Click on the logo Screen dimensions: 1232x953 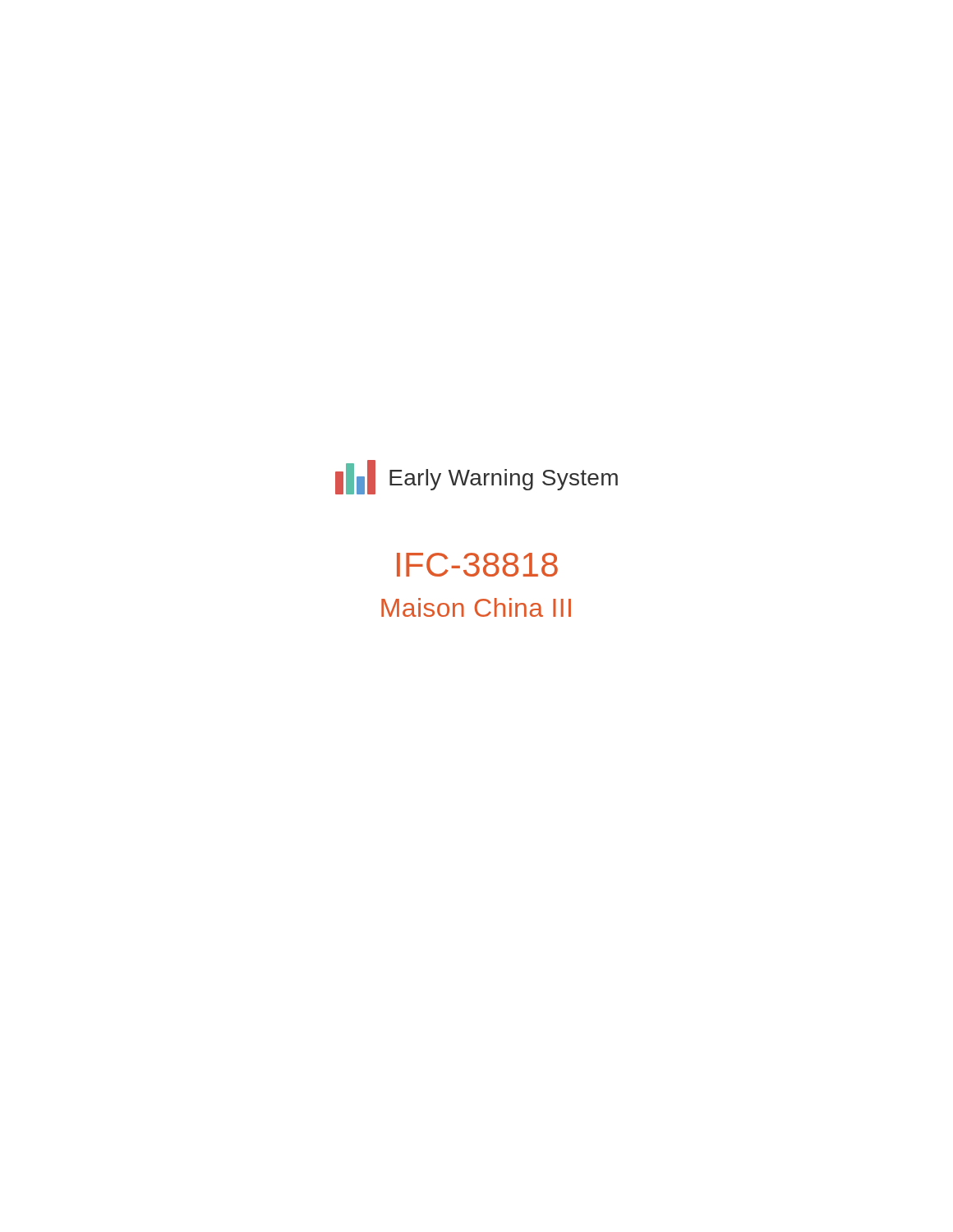coord(476,478)
